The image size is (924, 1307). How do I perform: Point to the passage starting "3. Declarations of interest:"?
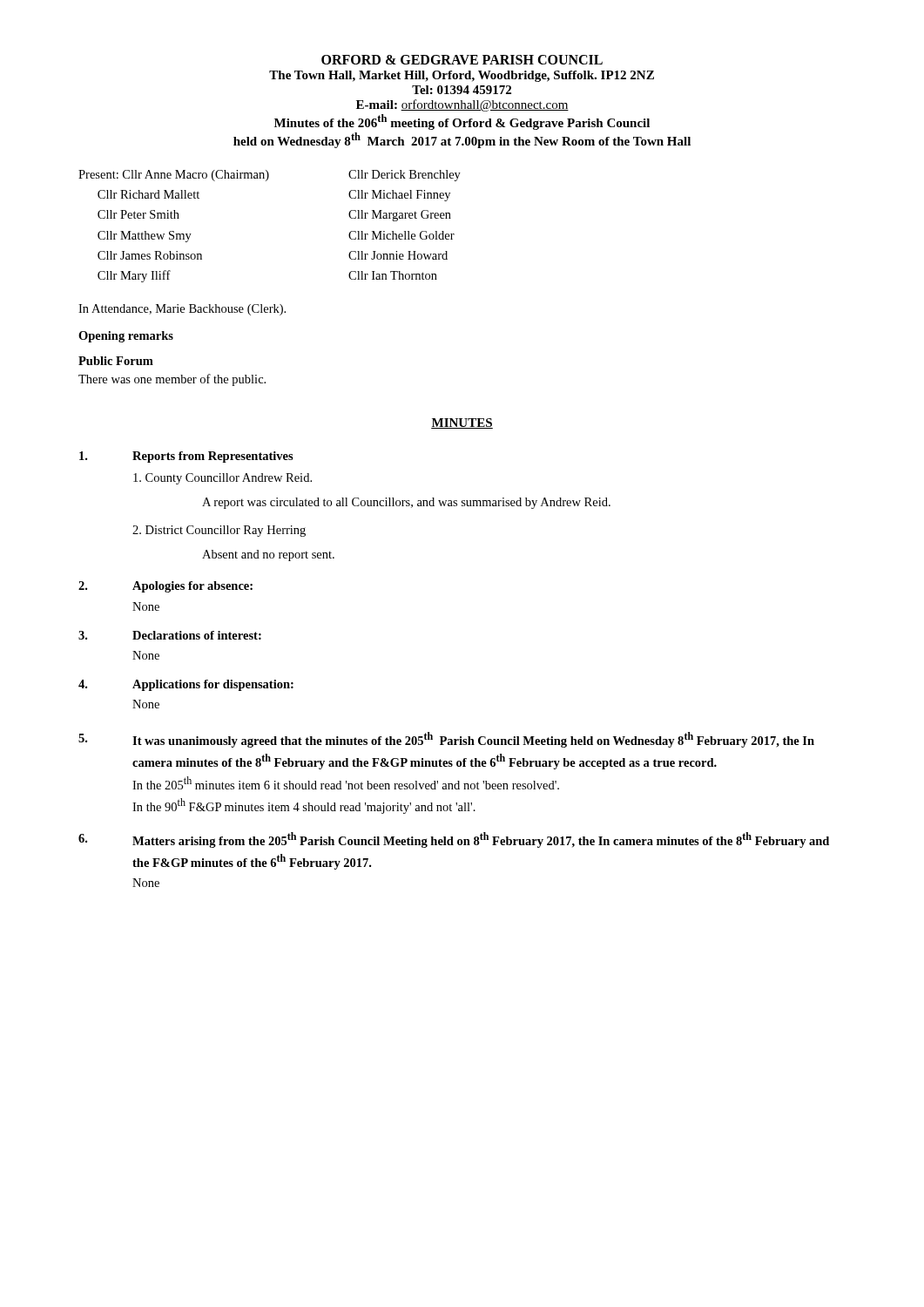(170, 635)
